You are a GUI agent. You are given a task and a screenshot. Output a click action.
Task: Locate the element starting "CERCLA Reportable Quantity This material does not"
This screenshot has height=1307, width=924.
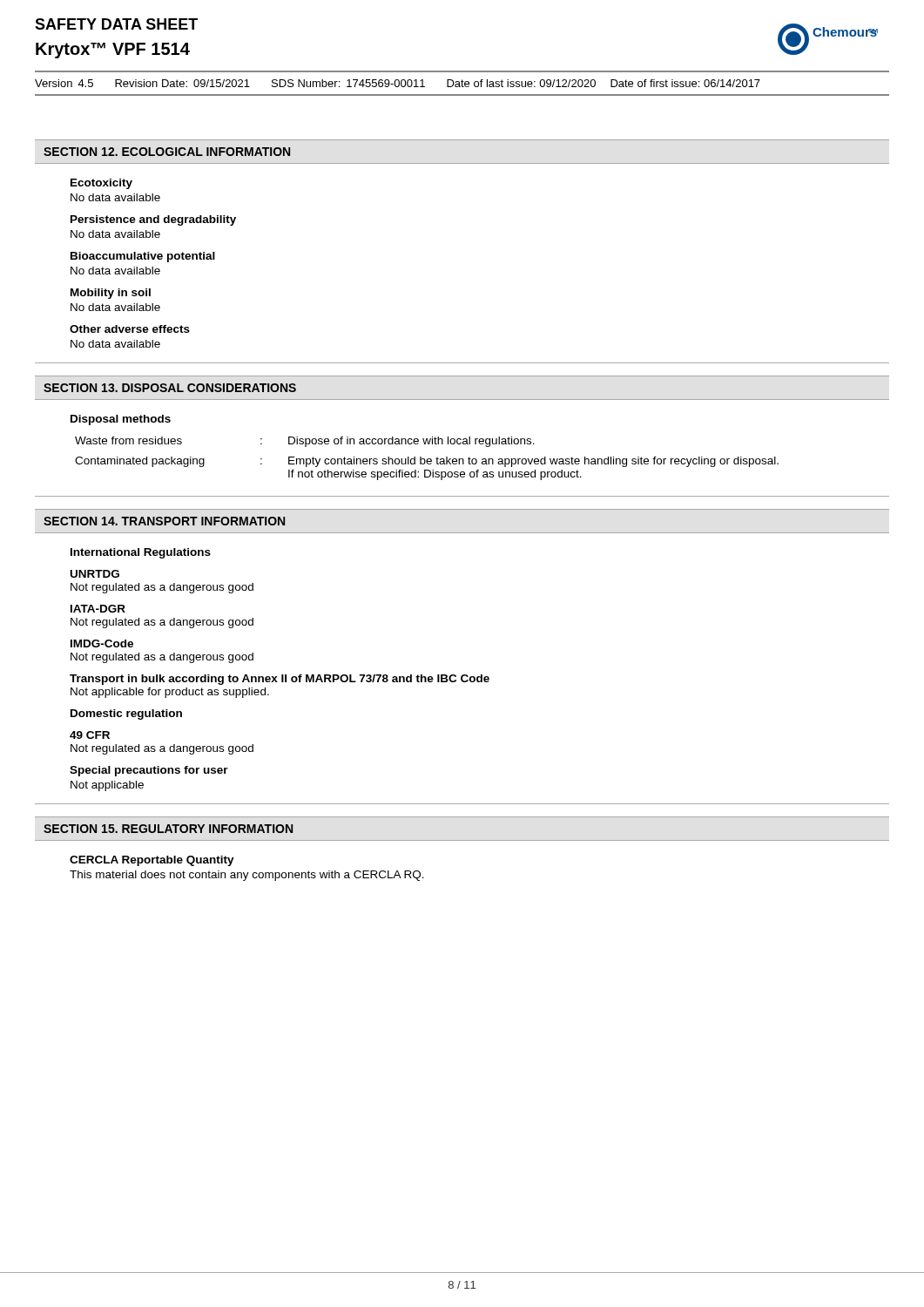[x=152, y=861]
